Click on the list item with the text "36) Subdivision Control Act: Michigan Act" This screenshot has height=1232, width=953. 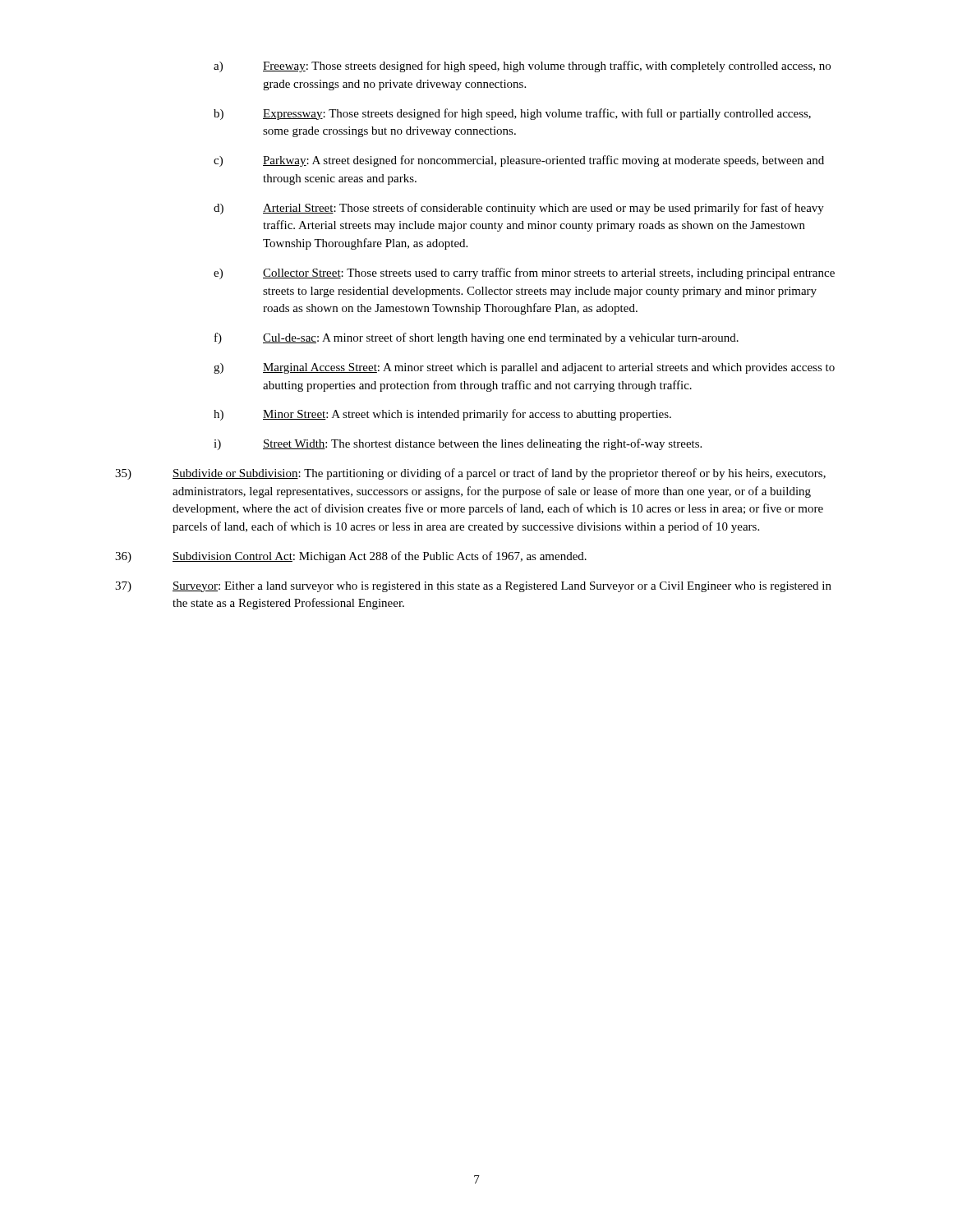tap(476, 557)
